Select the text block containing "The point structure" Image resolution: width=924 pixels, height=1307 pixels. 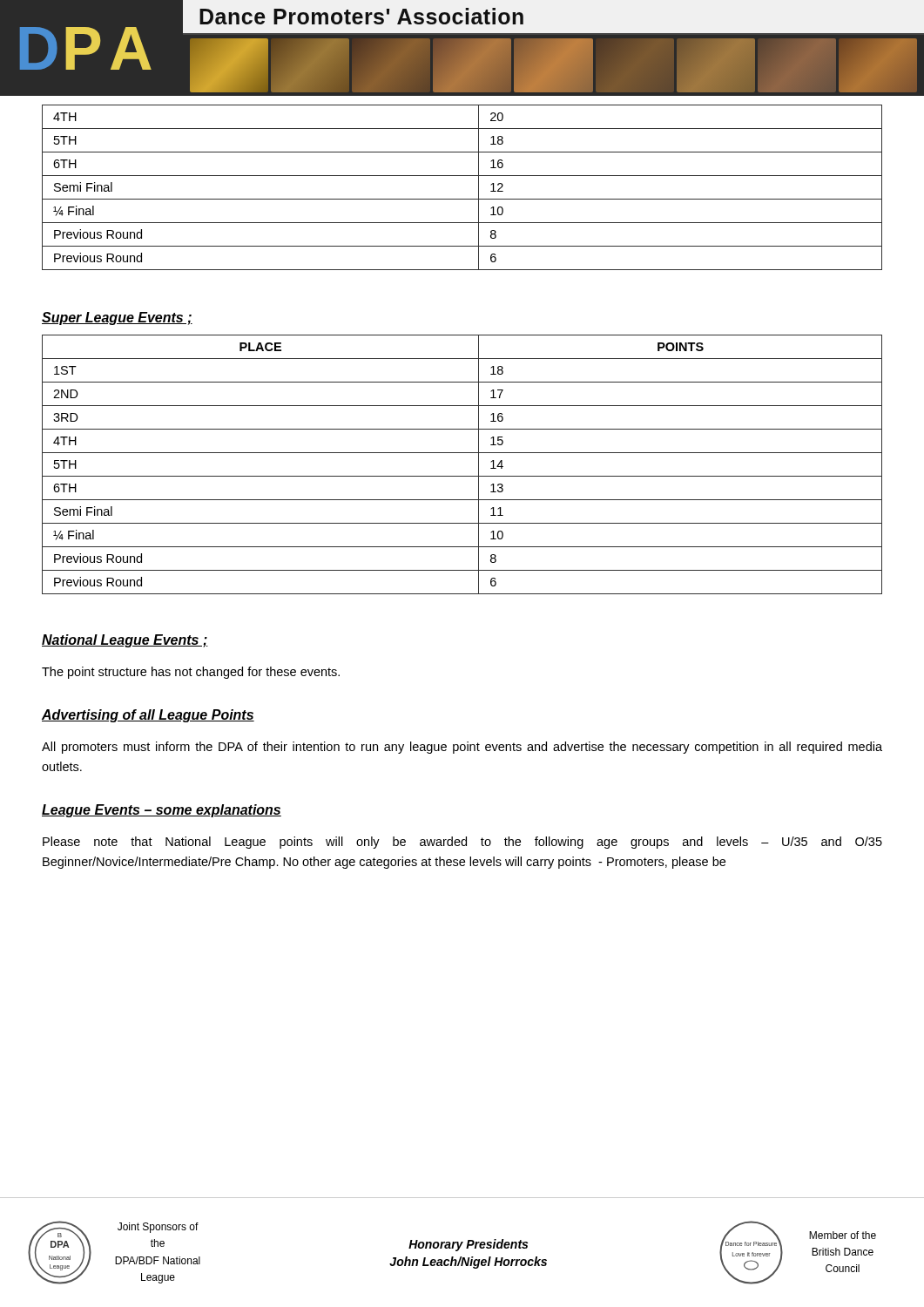191,672
